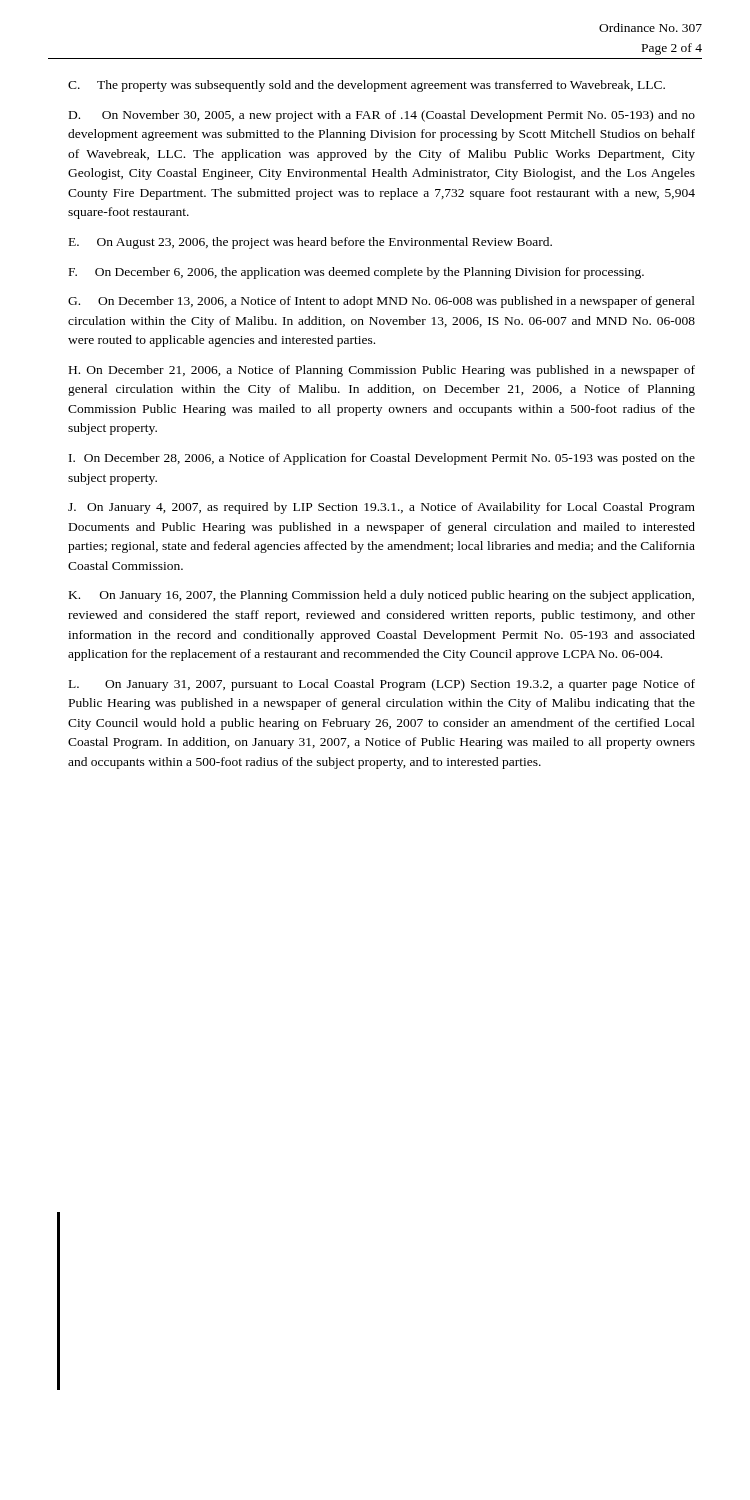Navigate to the region starting "C. The property was subsequently sold and"
The width and height of the screenshot is (750, 1500).
pyautogui.click(x=367, y=84)
